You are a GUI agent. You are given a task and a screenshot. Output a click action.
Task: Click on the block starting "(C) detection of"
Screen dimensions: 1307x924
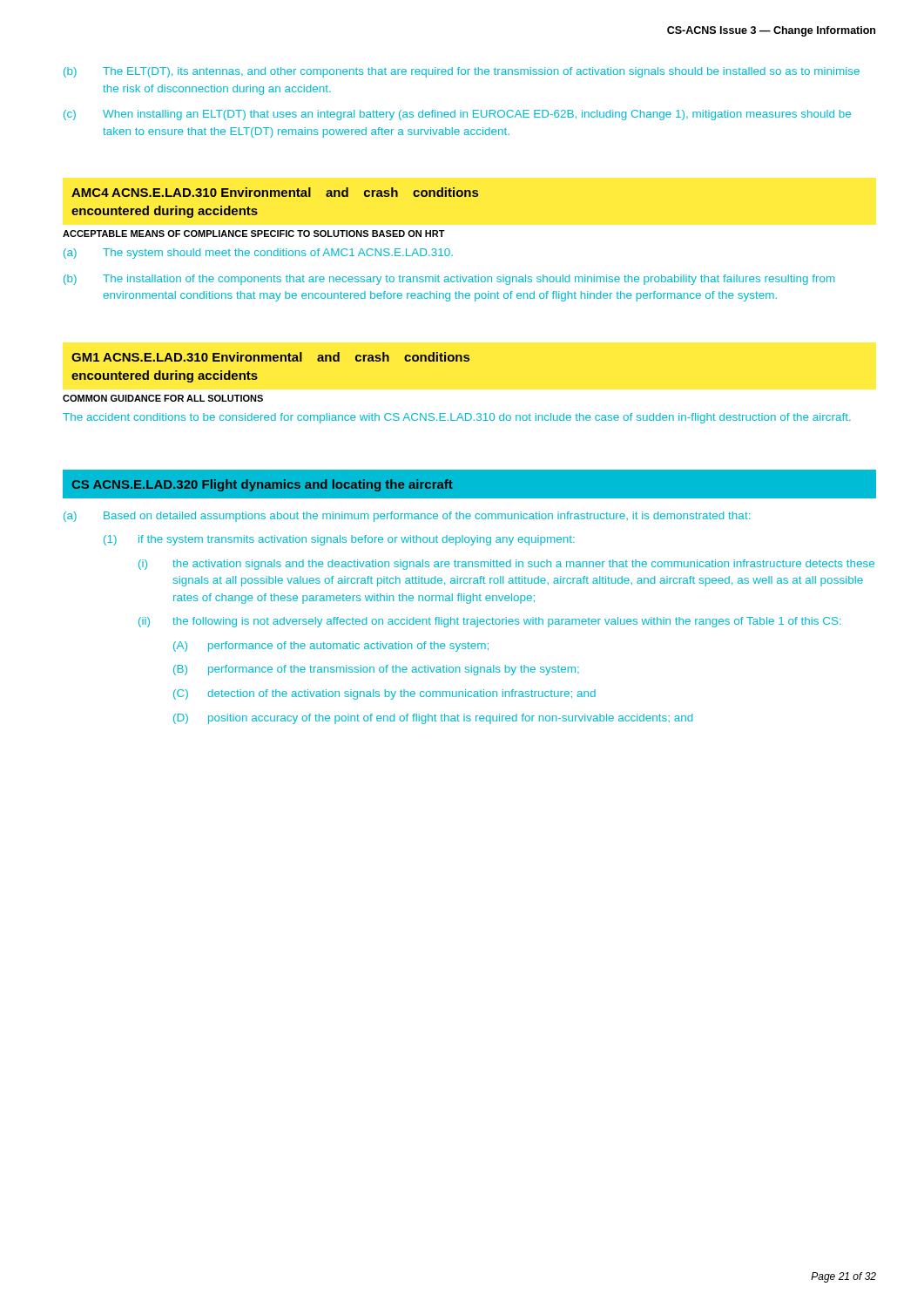click(524, 693)
